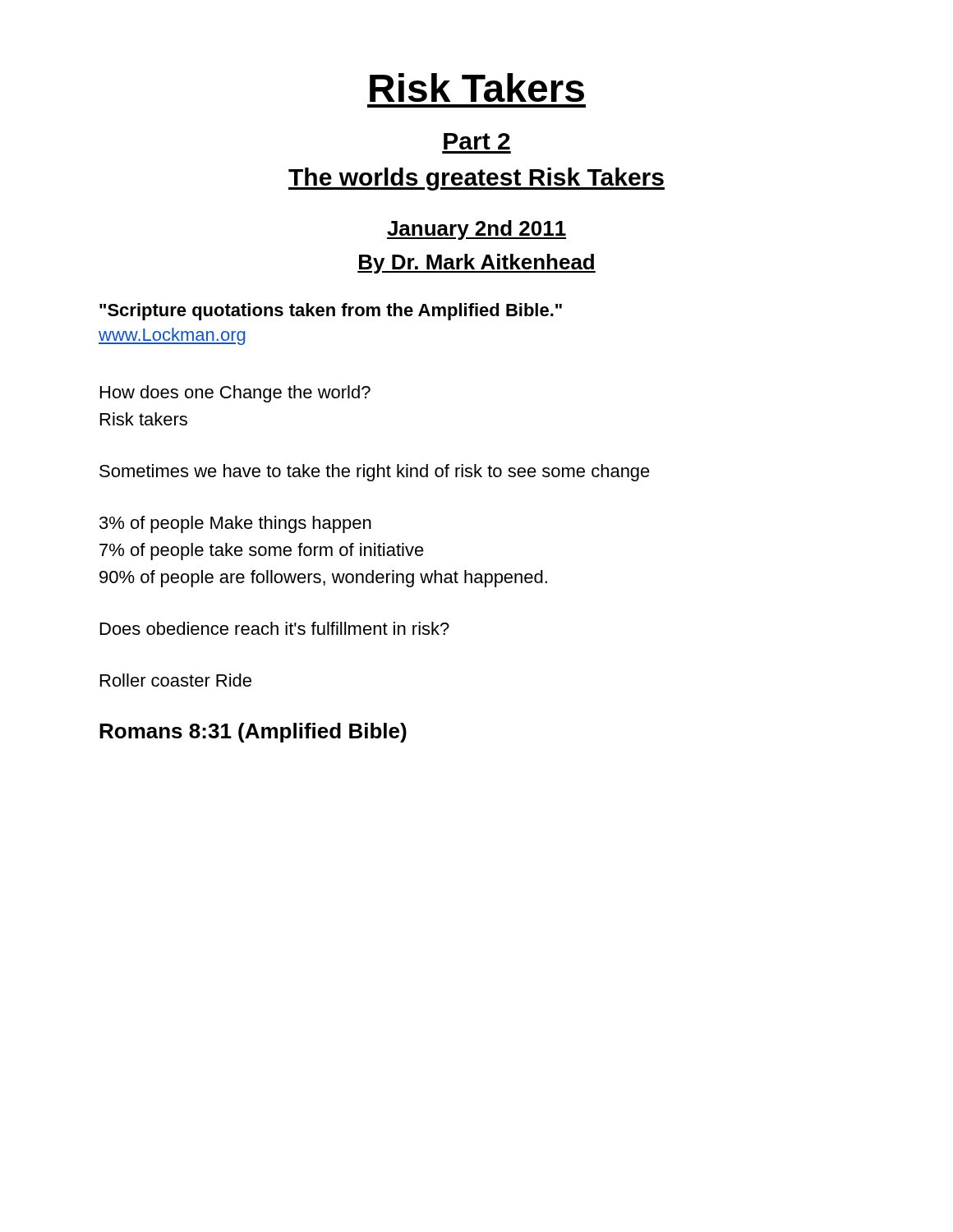Locate the text block starting "Romans 8:31 (Amplified Bible)"
The height and width of the screenshot is (1232, 953).
[253, 733]
